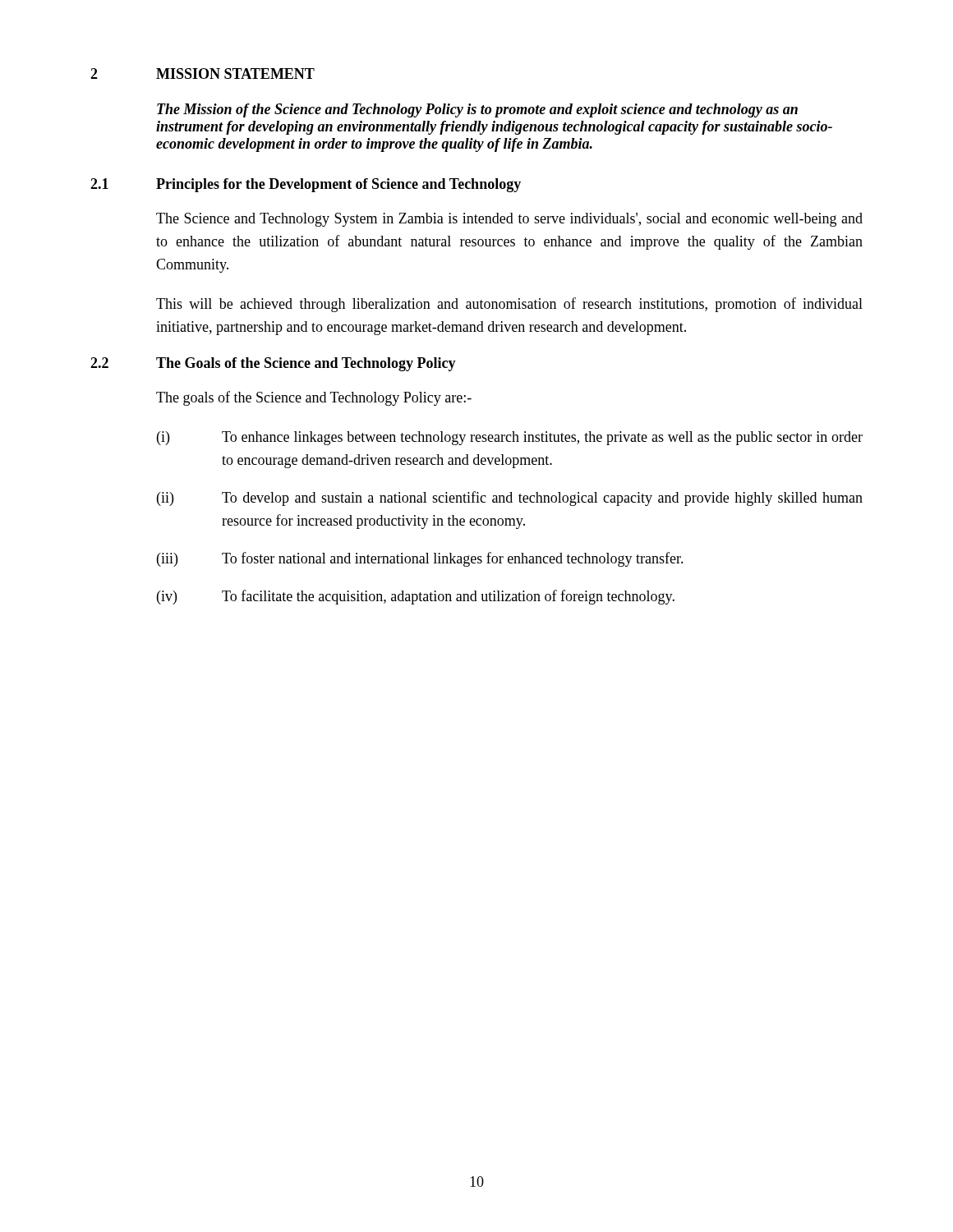The image size is (953, 1232).
Task: Locate the block of text that opens with "The goals of the Science and Technology Policy"
Action: (x=314, y=398)
